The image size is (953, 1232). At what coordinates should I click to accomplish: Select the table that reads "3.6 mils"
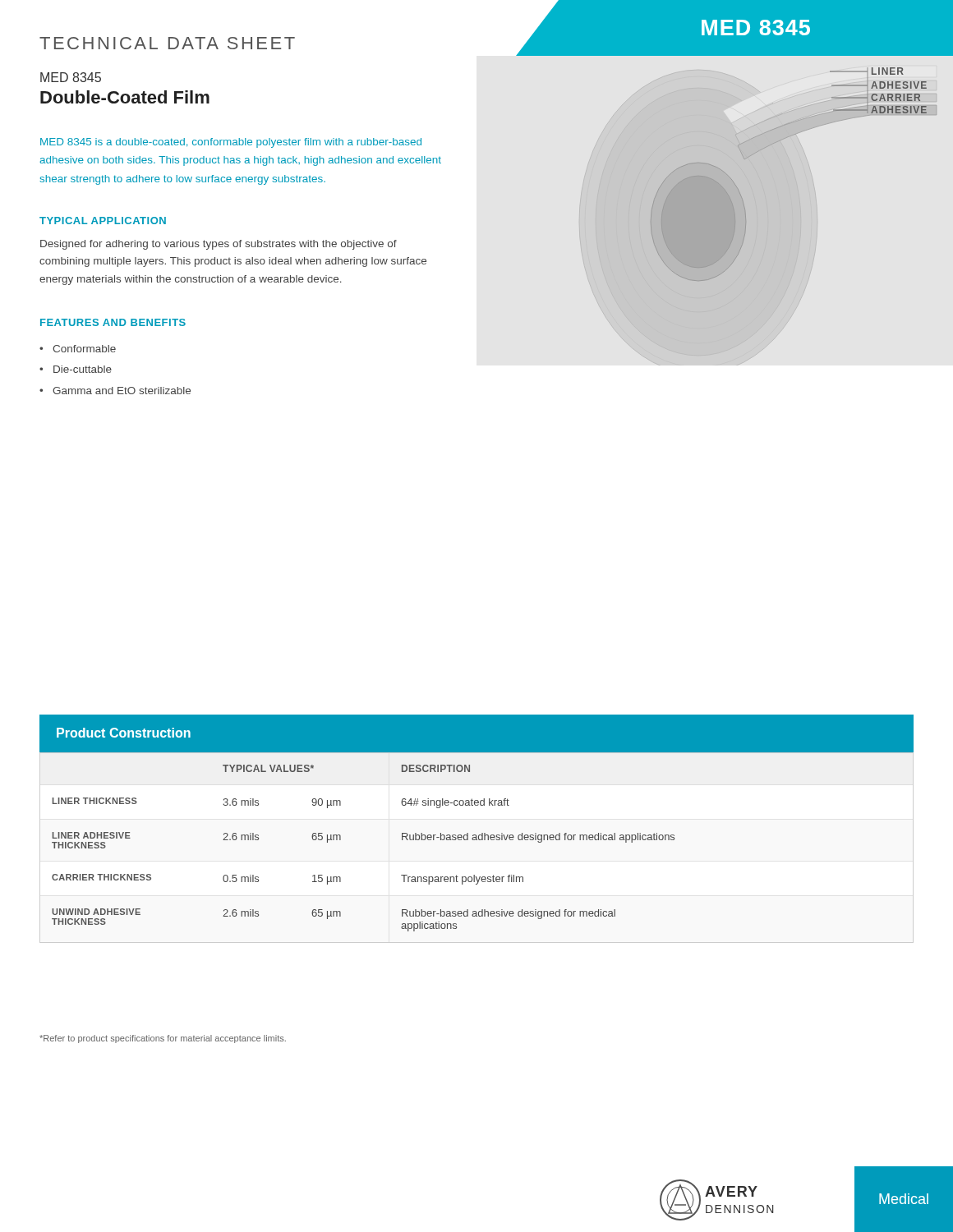coord(476,829)
